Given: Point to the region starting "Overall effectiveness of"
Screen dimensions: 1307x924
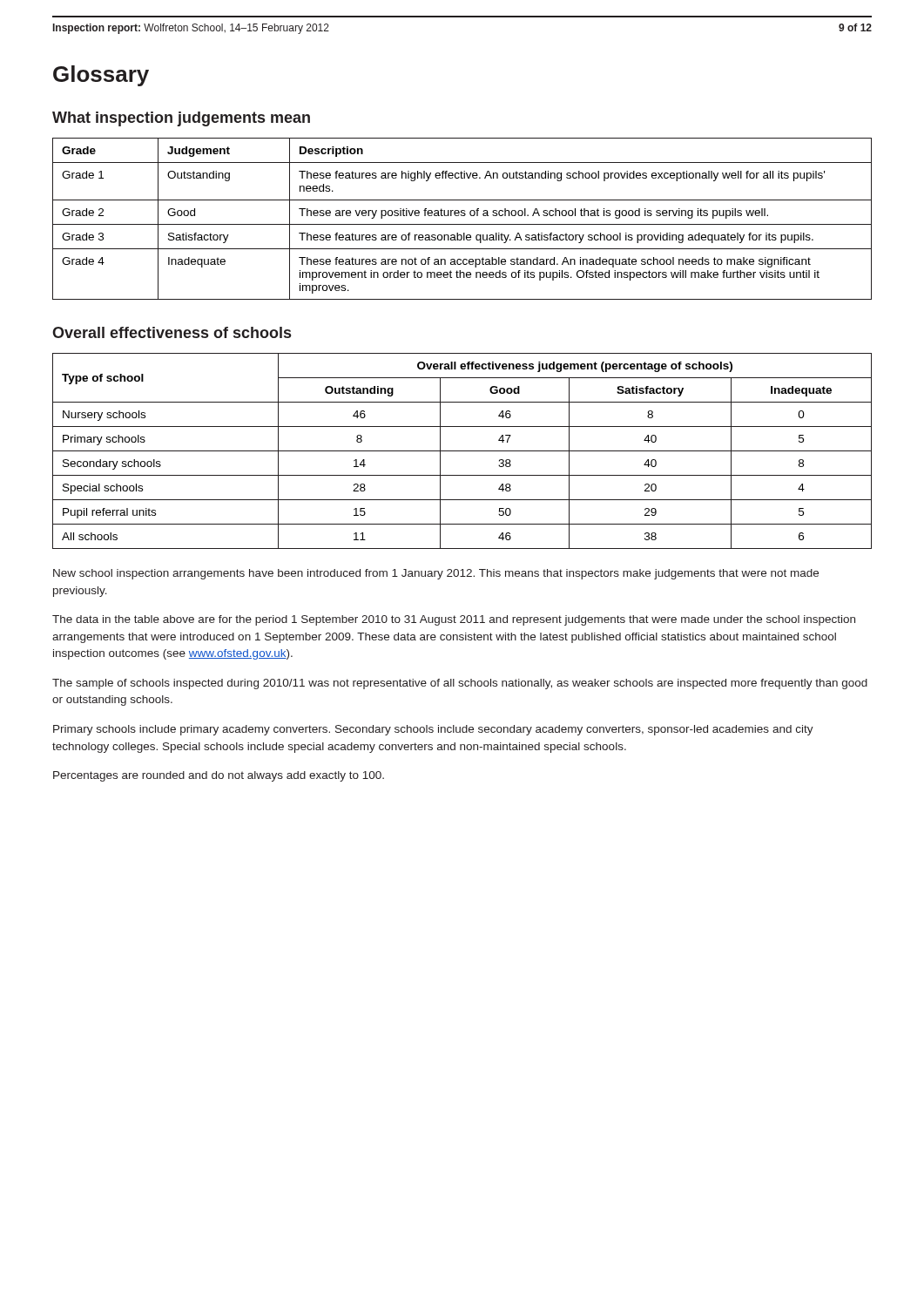Looking at the screenshot, I should 172,332.
